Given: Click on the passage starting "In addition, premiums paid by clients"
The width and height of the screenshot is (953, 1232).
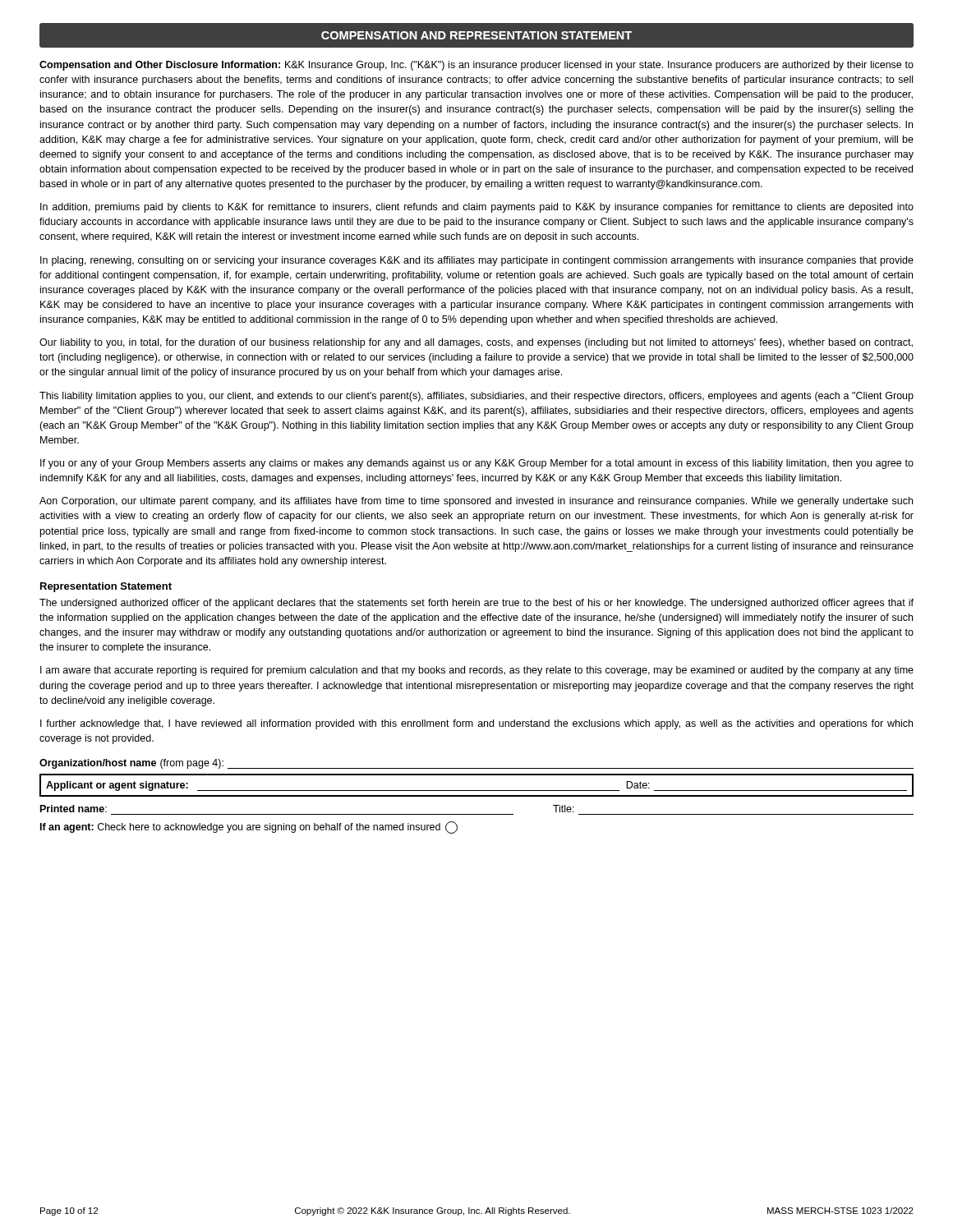Looking at the screenshot, I should pos(476,222).
